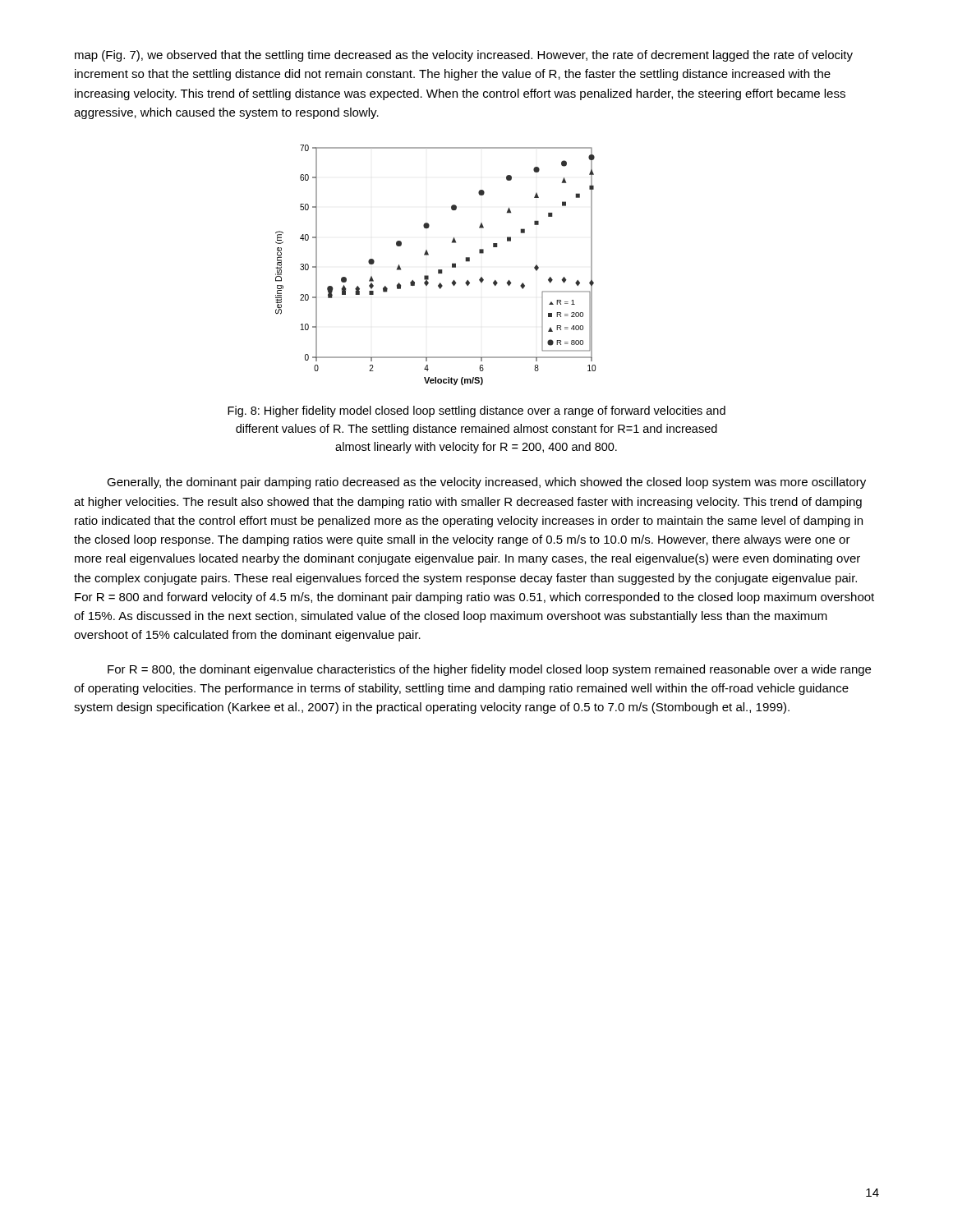
Task: Select the text block with the text "map (Fig. 7), we observed that the settling"
Action: point(463,83)
